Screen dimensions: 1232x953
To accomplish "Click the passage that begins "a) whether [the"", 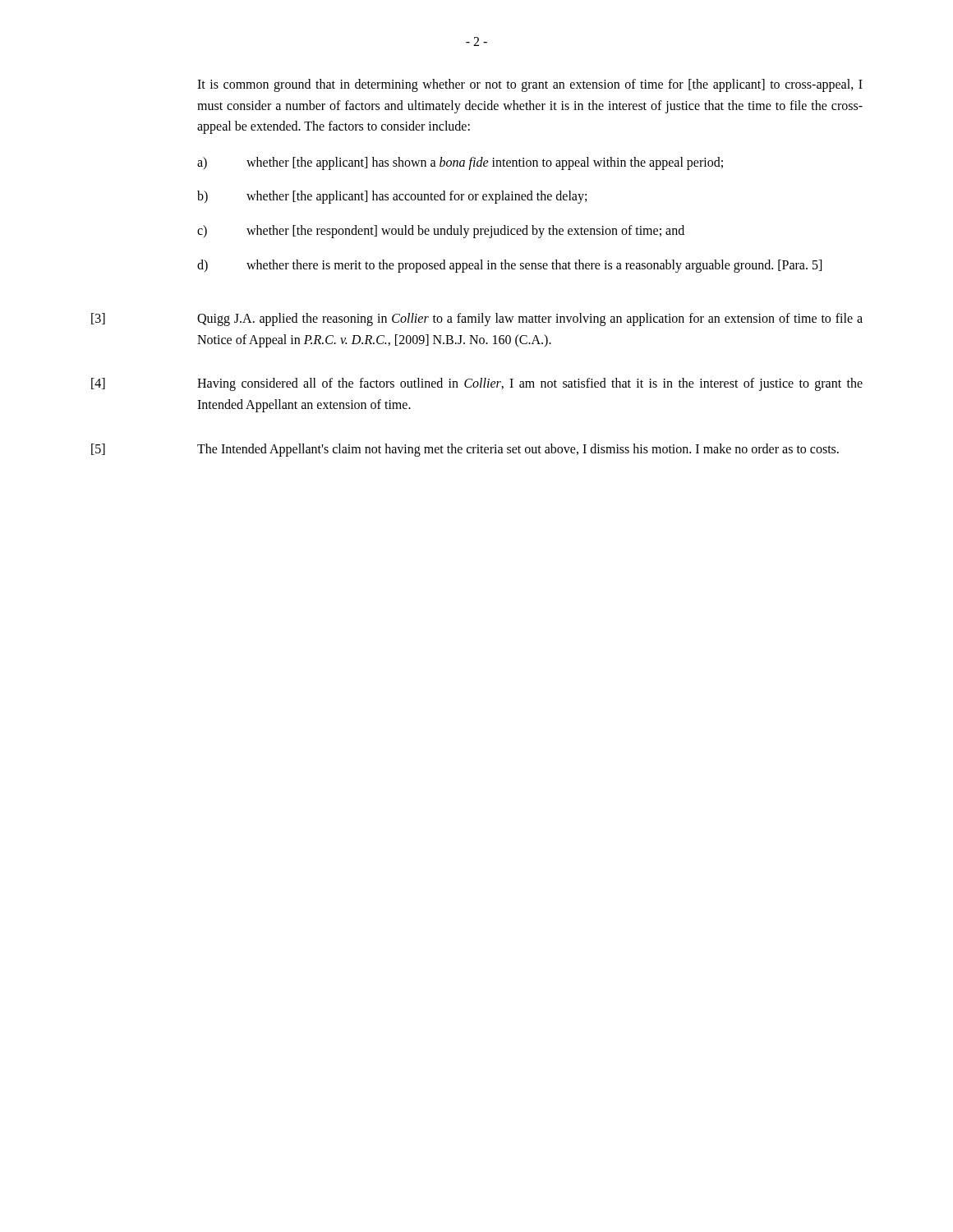I will click(x=530, y=162).
